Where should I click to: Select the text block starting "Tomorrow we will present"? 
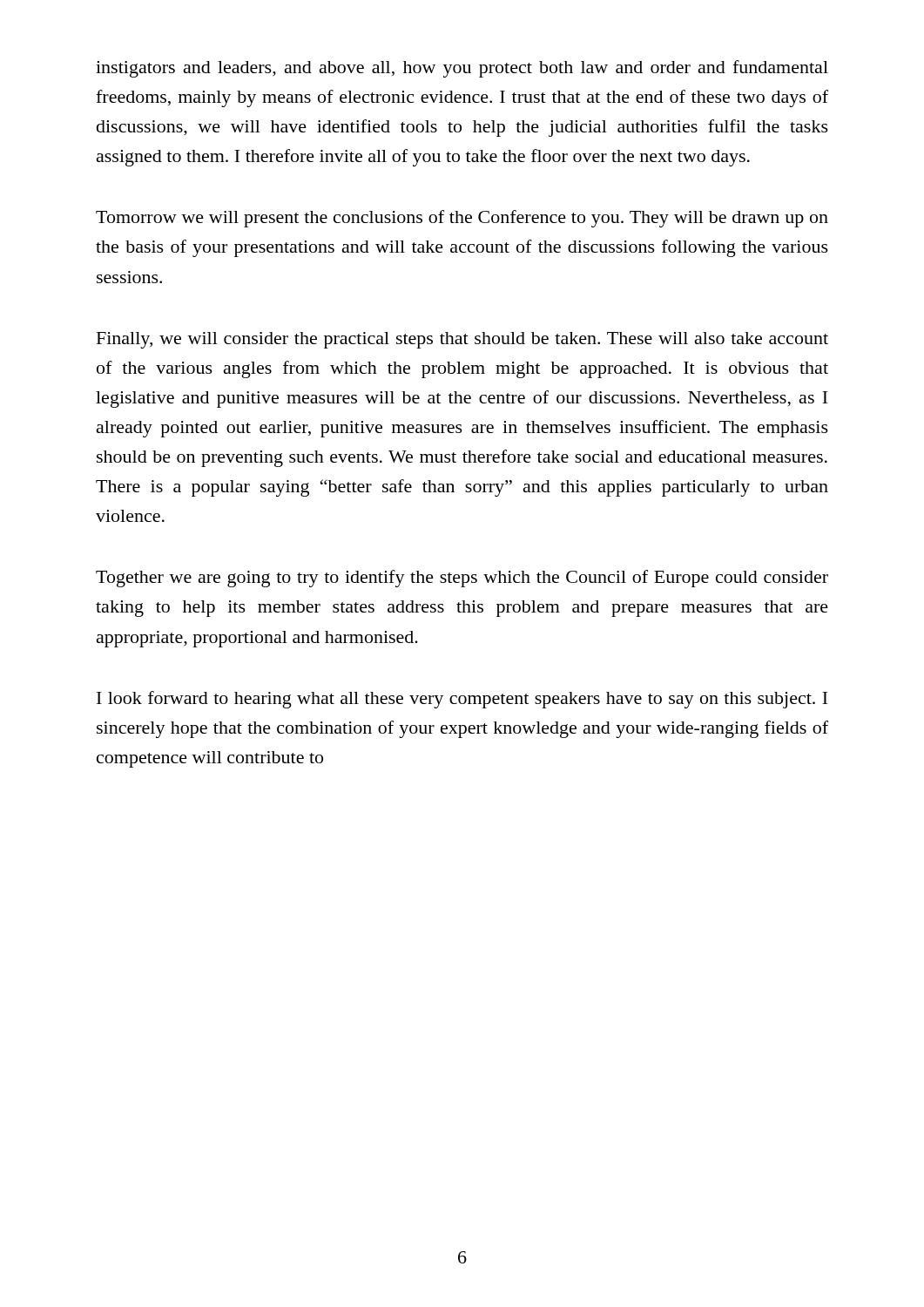coord(462,247)
